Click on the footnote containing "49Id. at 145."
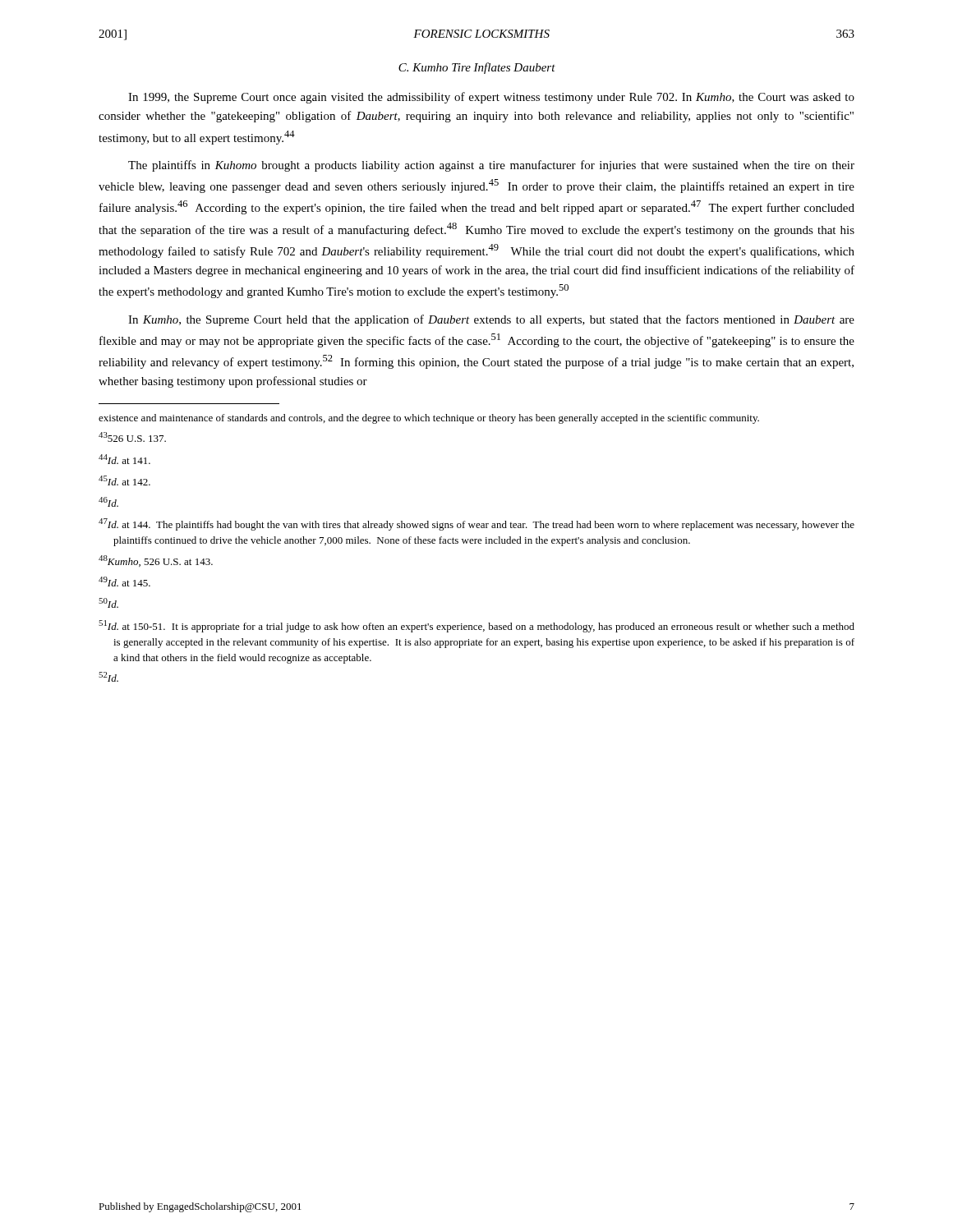The image size is (953, 1232). pyautogui.click(x=124, y=582)
